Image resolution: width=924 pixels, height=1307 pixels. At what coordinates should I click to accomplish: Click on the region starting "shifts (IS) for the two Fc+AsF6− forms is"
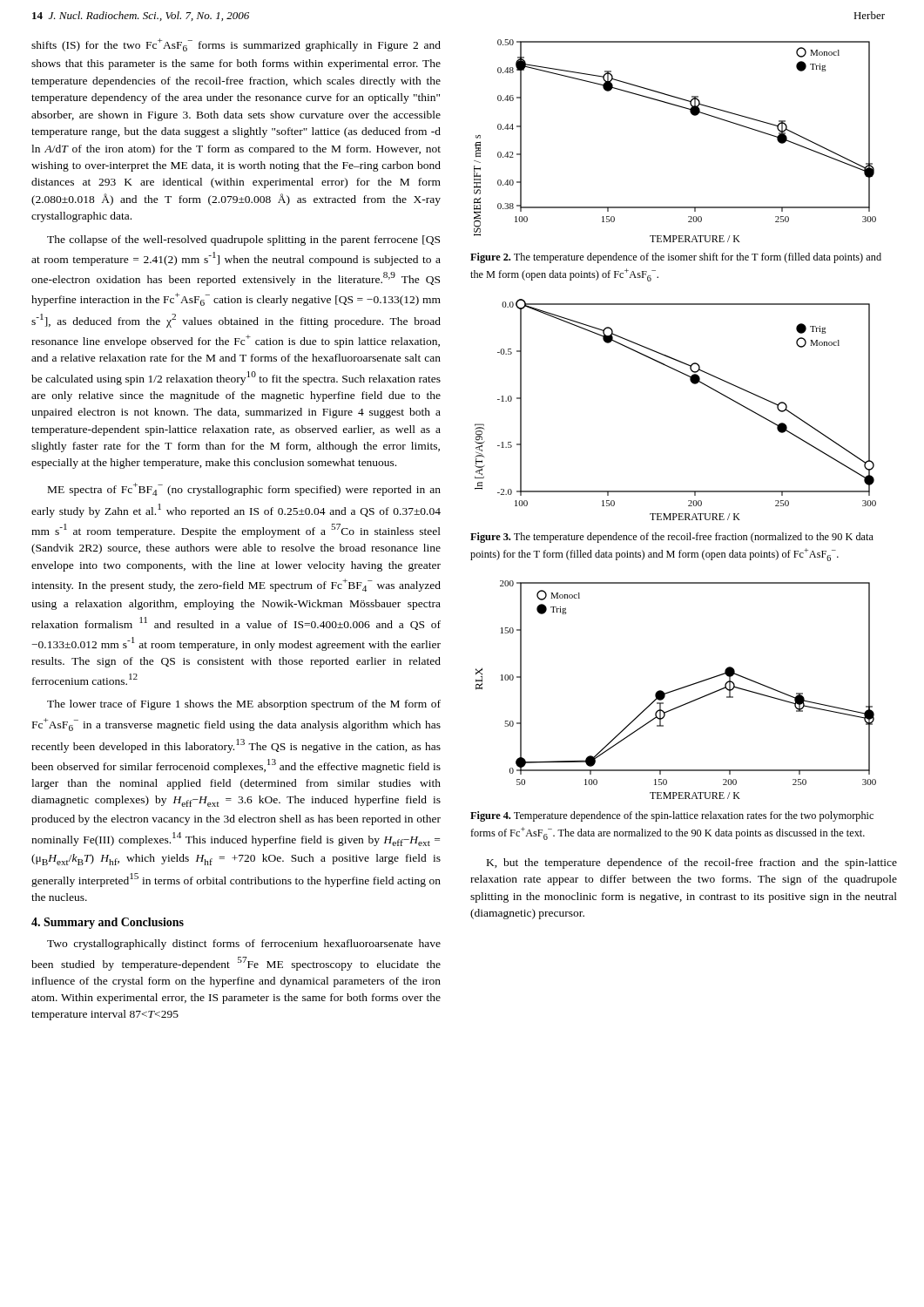tap(236, 129)
